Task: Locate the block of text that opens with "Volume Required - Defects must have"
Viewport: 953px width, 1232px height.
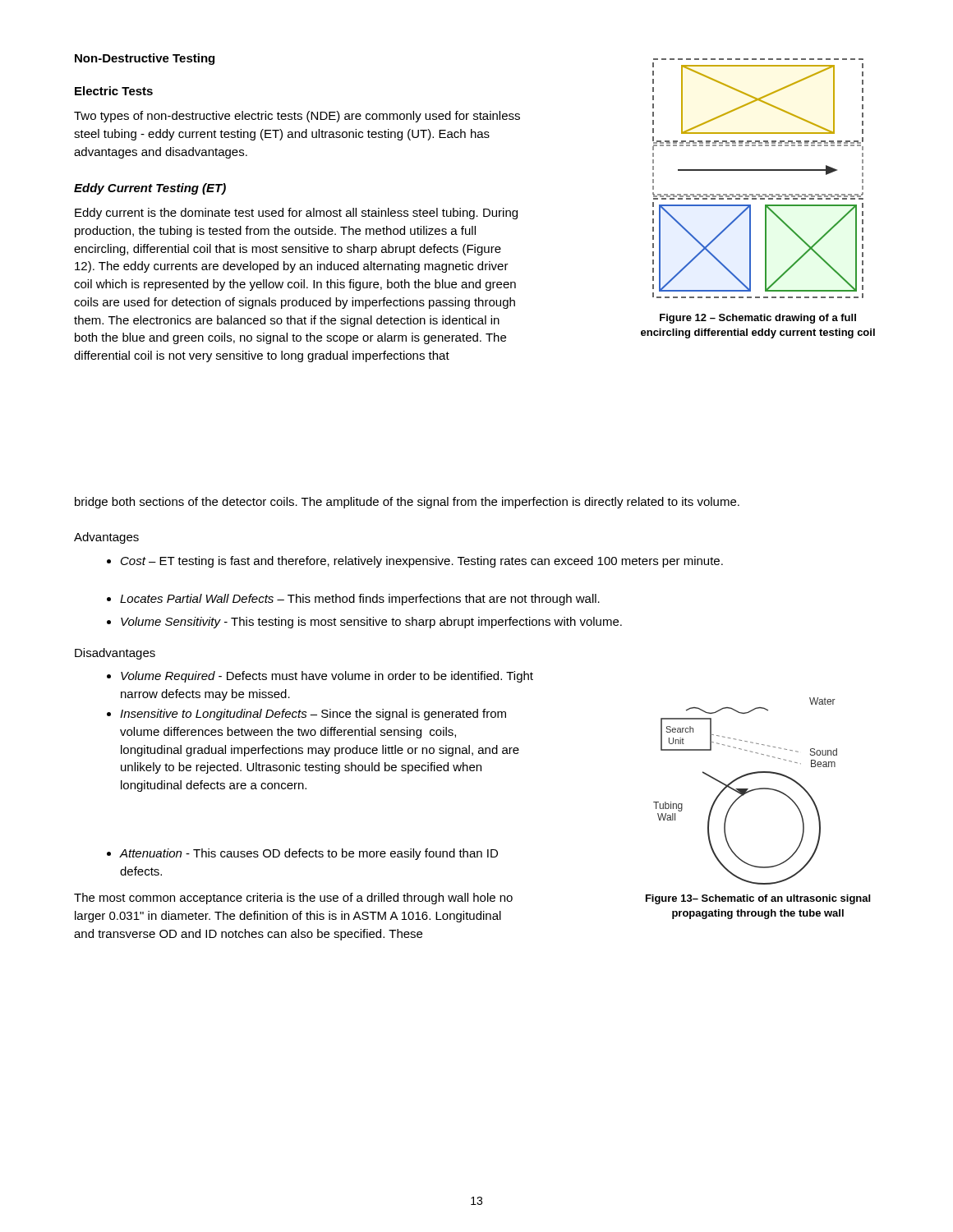Action: 324,685
